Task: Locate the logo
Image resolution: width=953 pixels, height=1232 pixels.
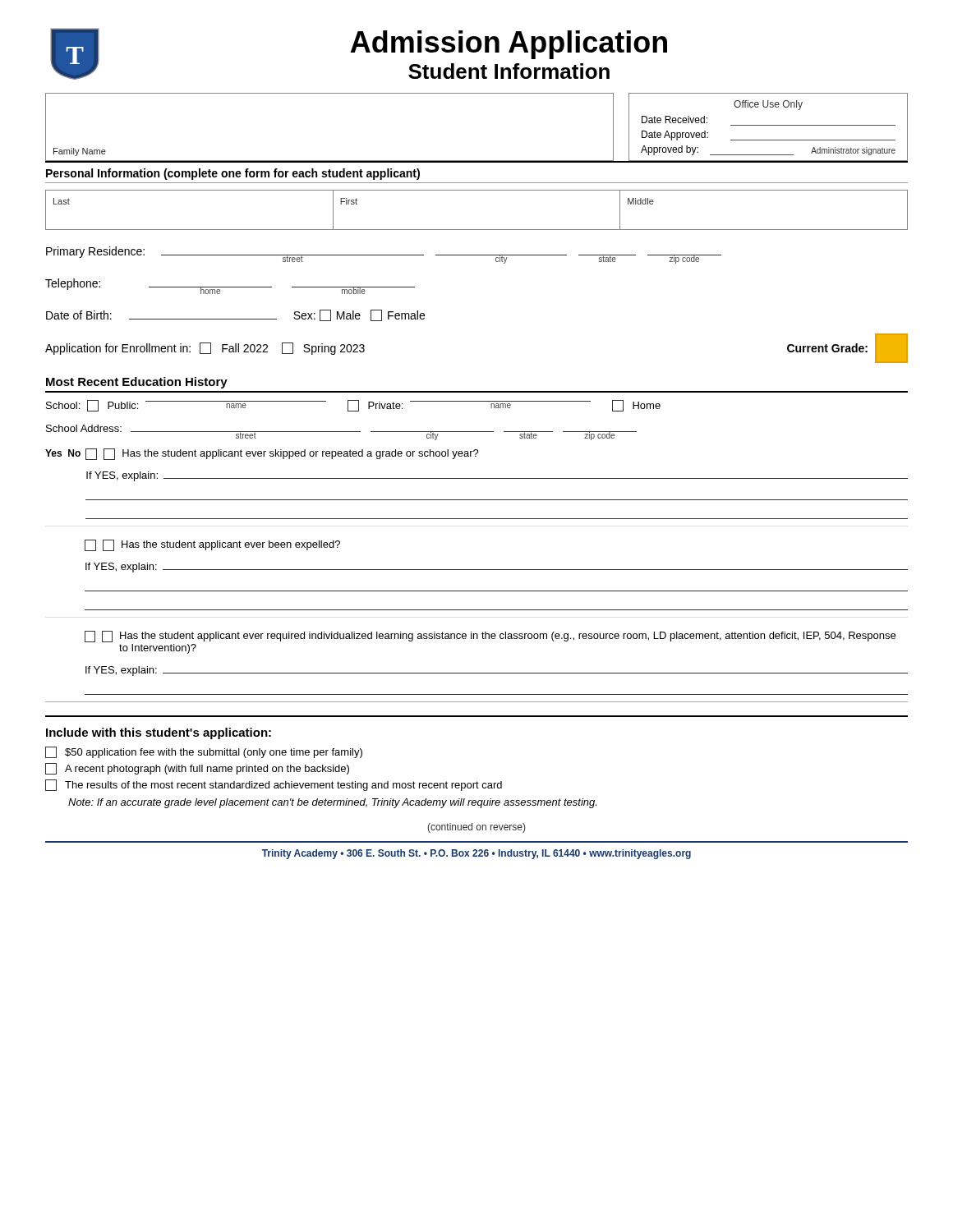Action: coord(78,54)
